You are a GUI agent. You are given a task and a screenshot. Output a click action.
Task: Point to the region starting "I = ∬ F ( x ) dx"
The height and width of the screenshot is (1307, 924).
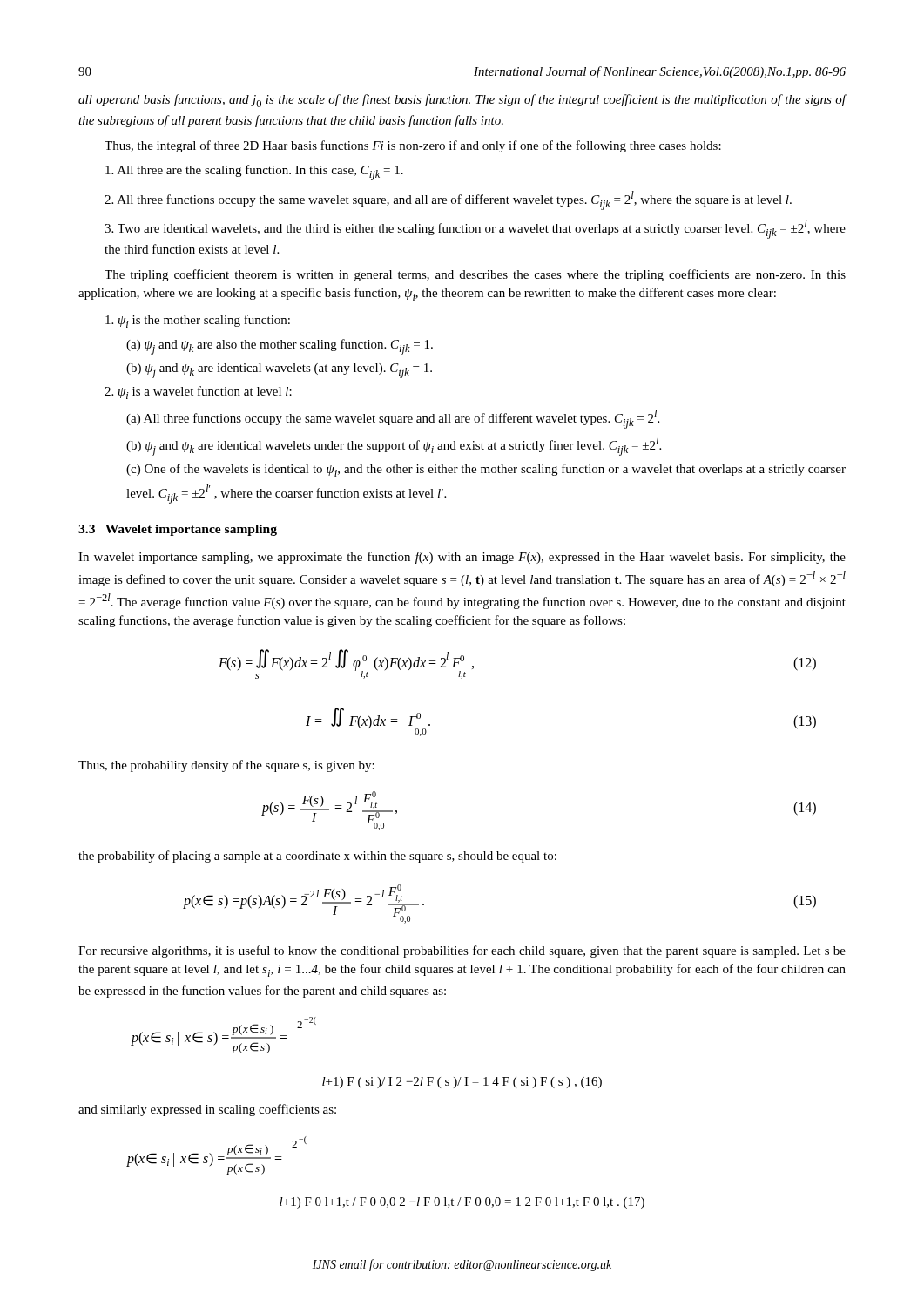pos(359,722)
